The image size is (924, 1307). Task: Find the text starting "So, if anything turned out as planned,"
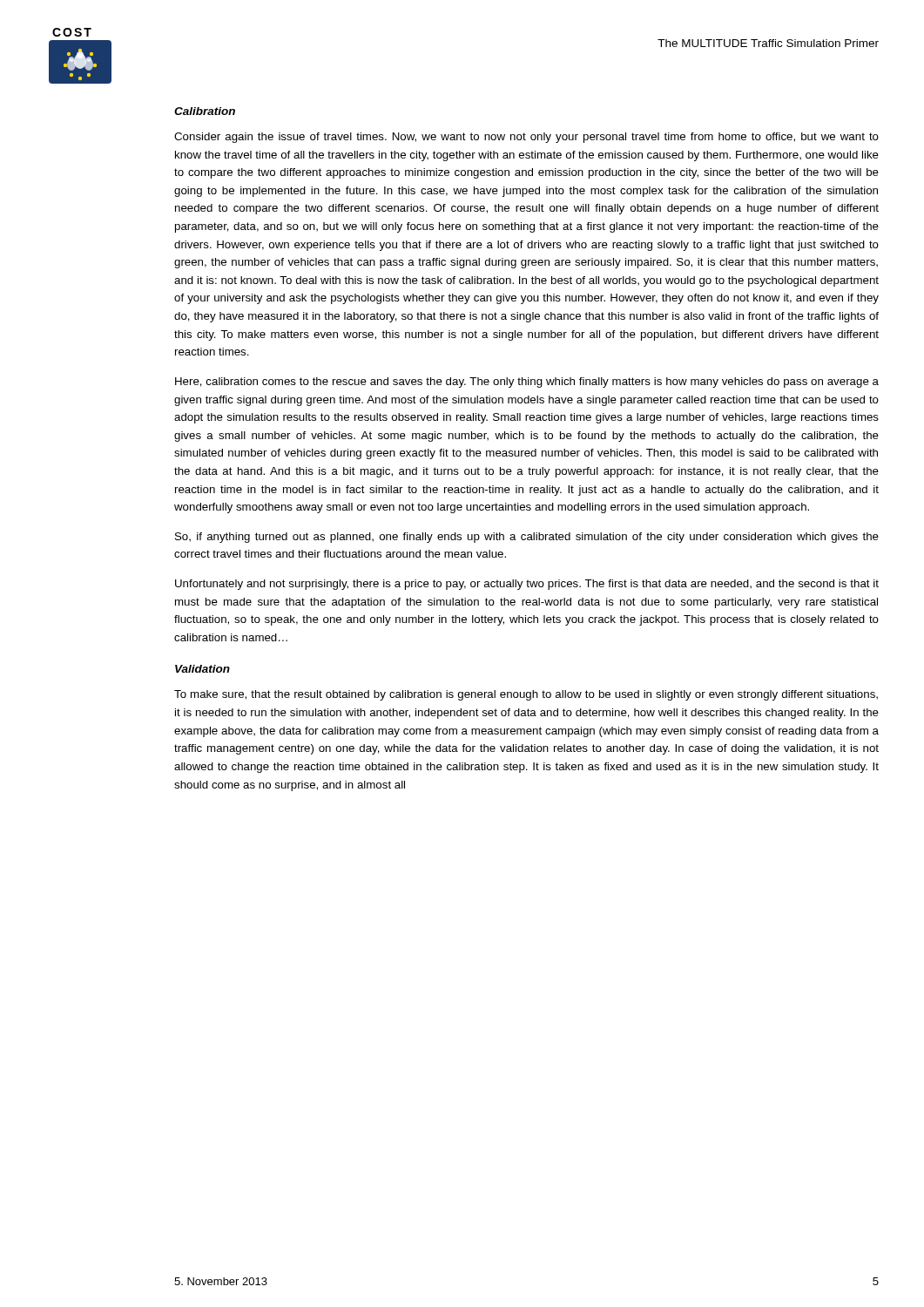point(526,545)
